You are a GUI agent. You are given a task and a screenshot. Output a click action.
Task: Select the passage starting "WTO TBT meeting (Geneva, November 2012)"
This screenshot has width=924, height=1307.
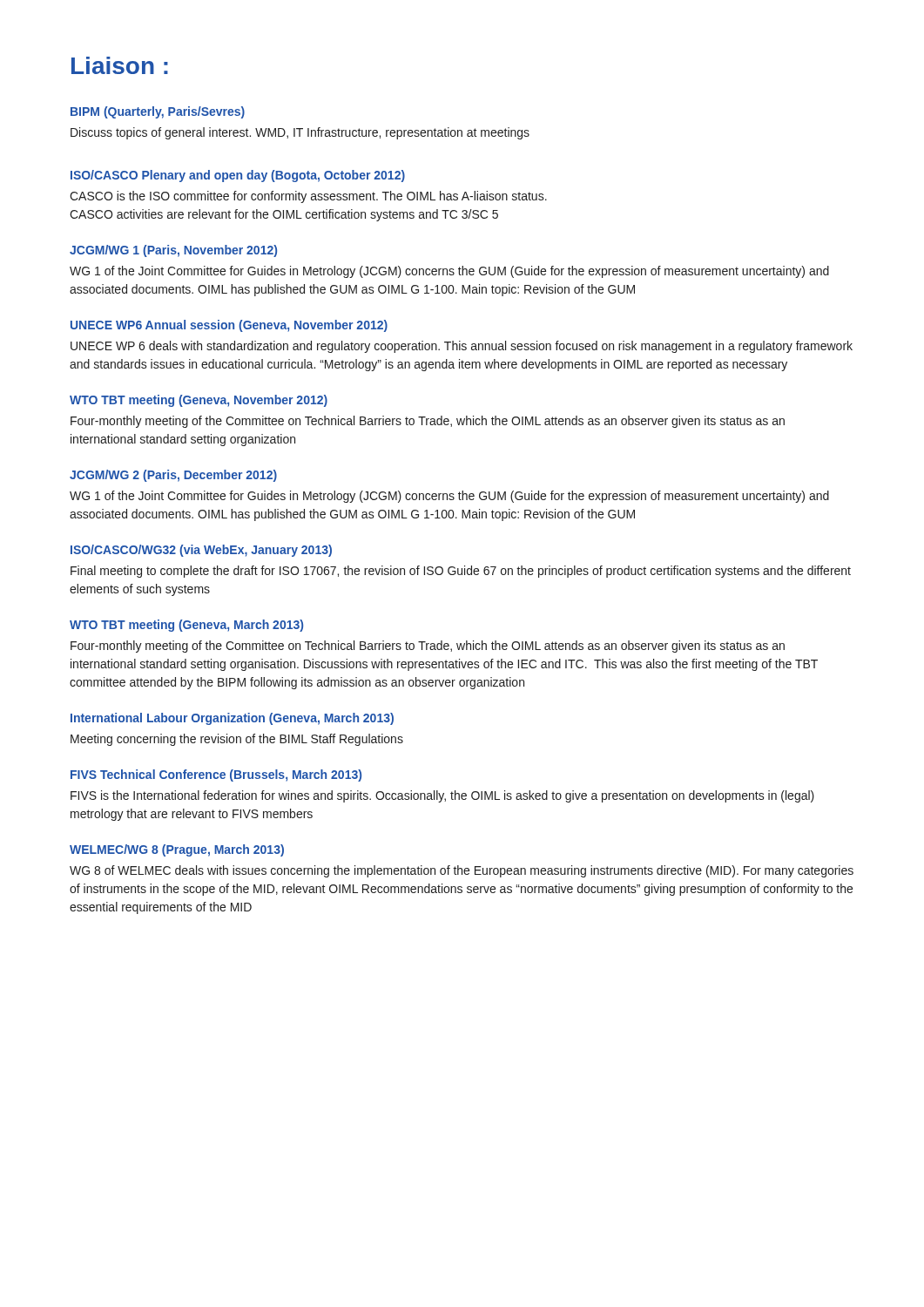[x=199, y=400]
